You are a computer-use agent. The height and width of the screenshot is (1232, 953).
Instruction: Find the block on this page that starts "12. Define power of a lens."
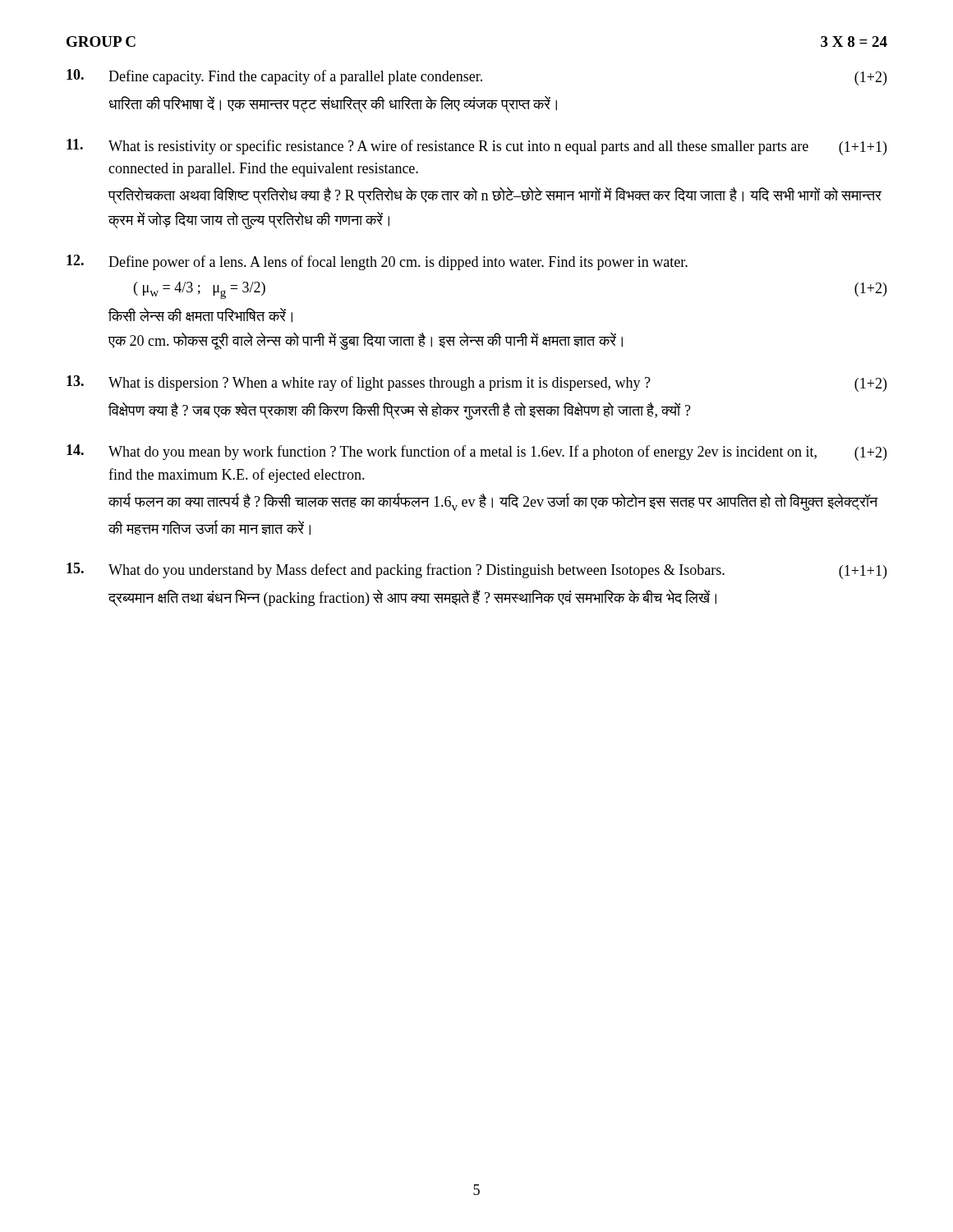[x=377, y=262]
